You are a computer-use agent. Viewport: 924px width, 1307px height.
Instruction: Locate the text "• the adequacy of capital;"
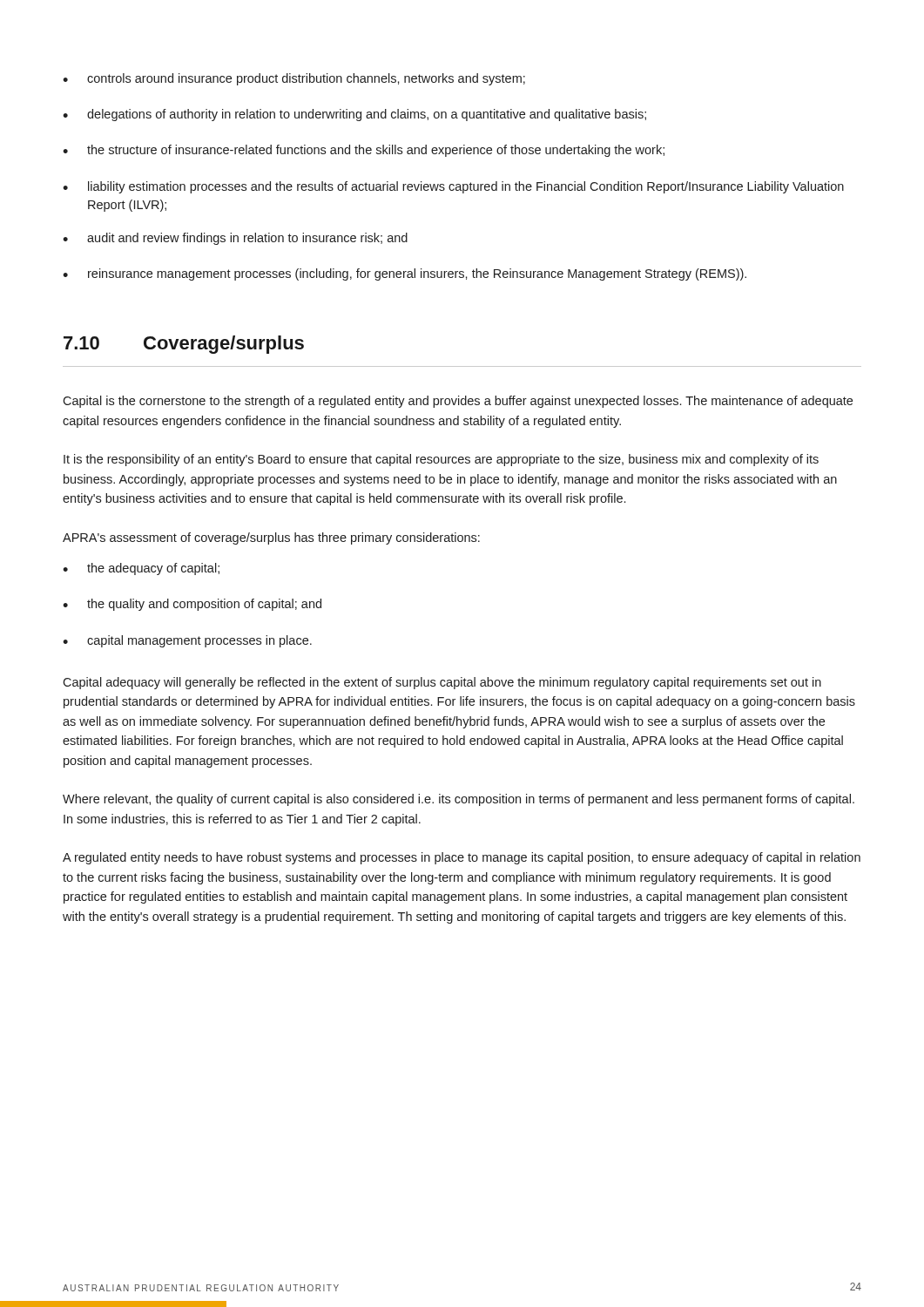pyautogui.click(x=141, y=569)
